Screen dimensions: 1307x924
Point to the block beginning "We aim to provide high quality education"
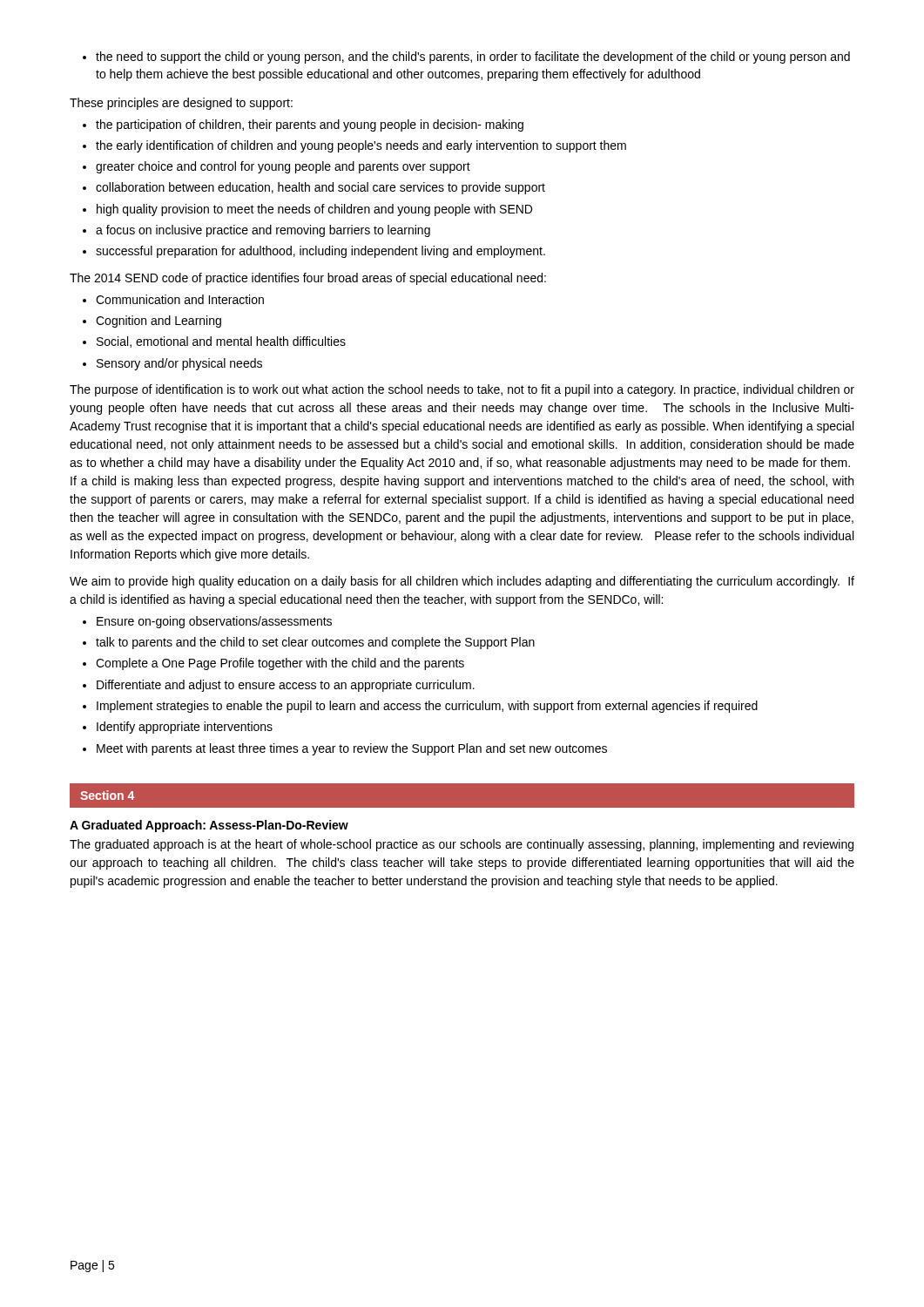[x=462, y=591]
